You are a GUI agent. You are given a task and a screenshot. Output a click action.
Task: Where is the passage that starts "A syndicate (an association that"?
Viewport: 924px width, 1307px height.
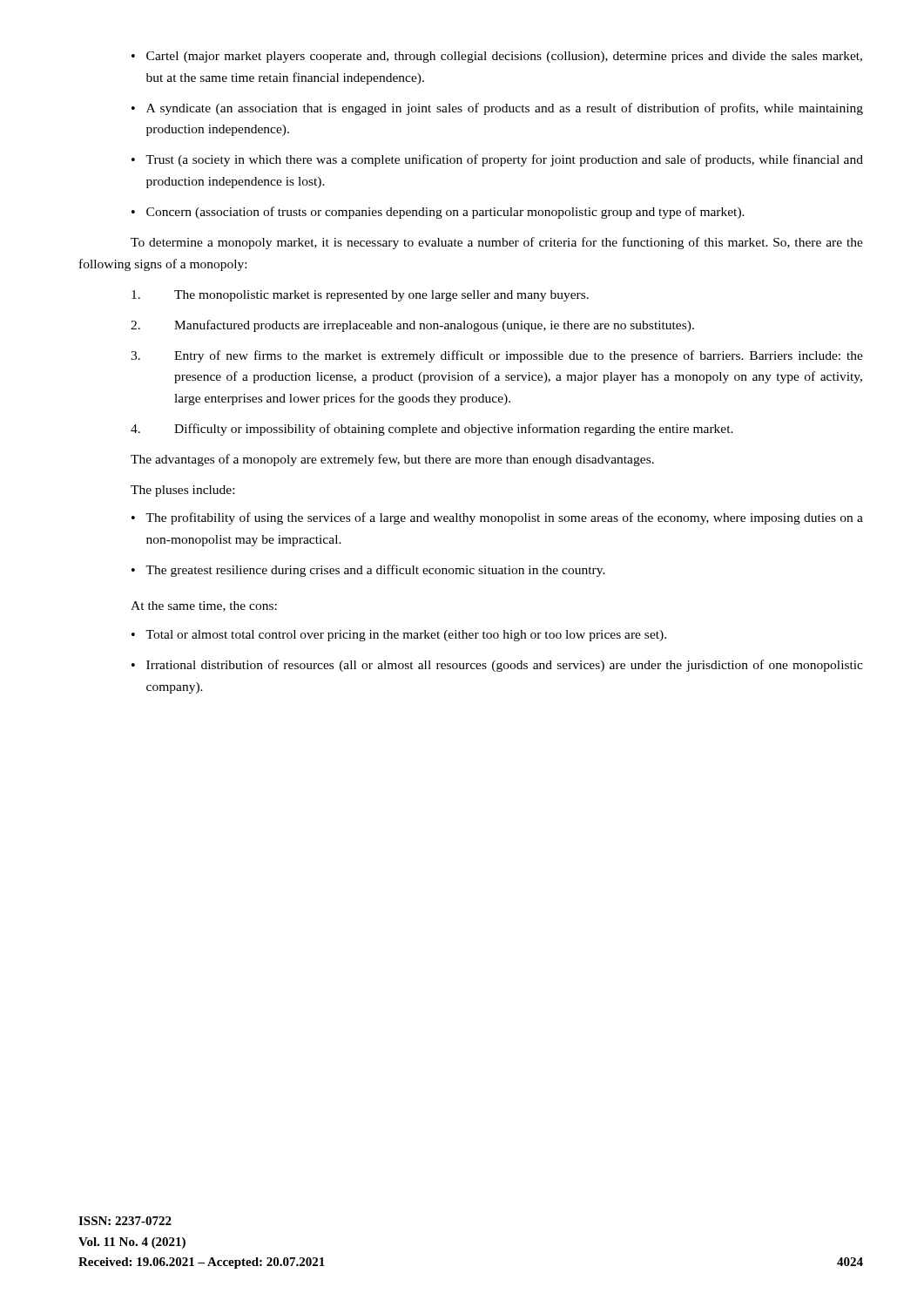(471, 119)
